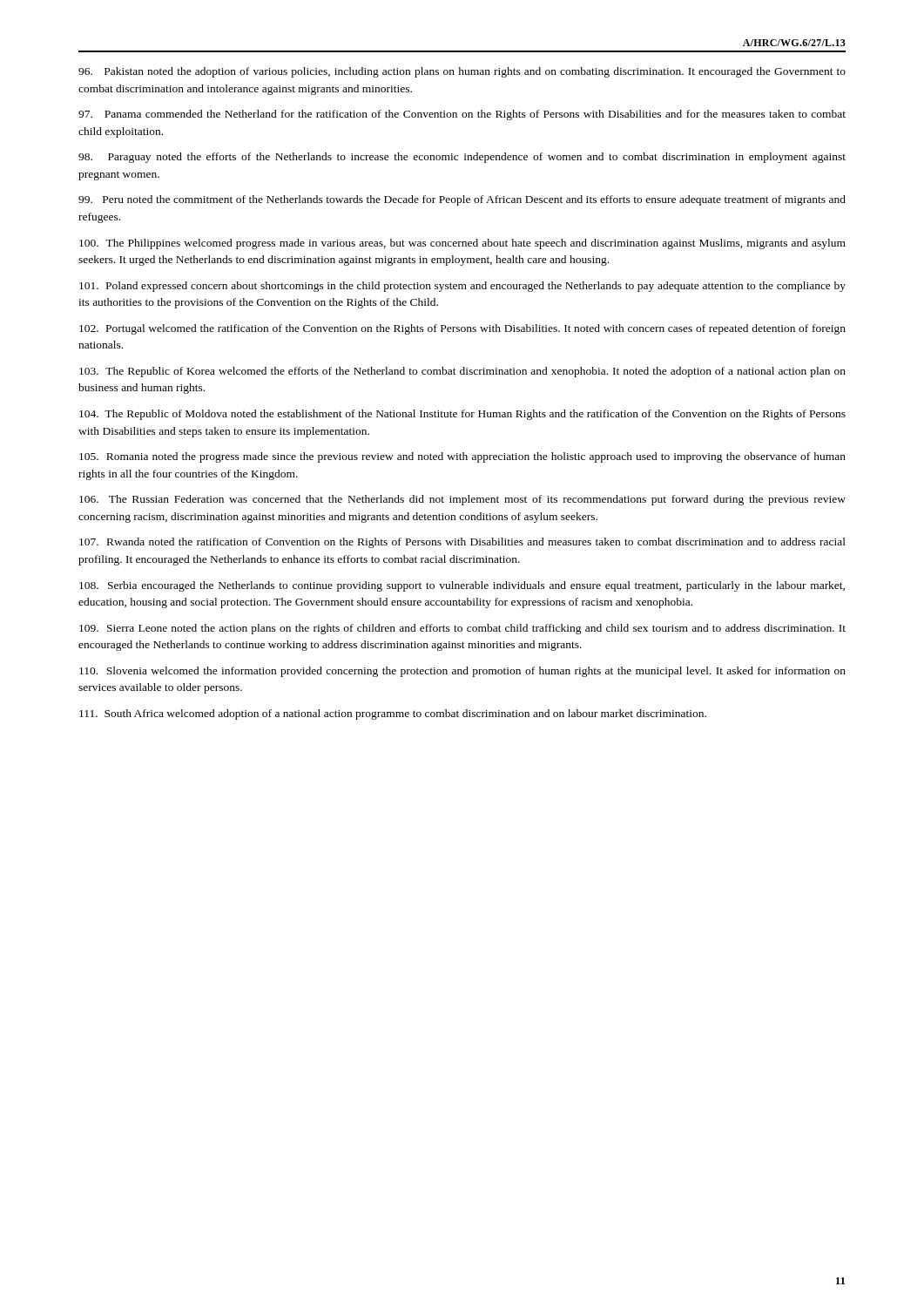Locate the text block that says "Panama commended the"
Image resolution: width=924 pixels, height=1307 pixels.
pyautogui.click(x=462, y=122)
